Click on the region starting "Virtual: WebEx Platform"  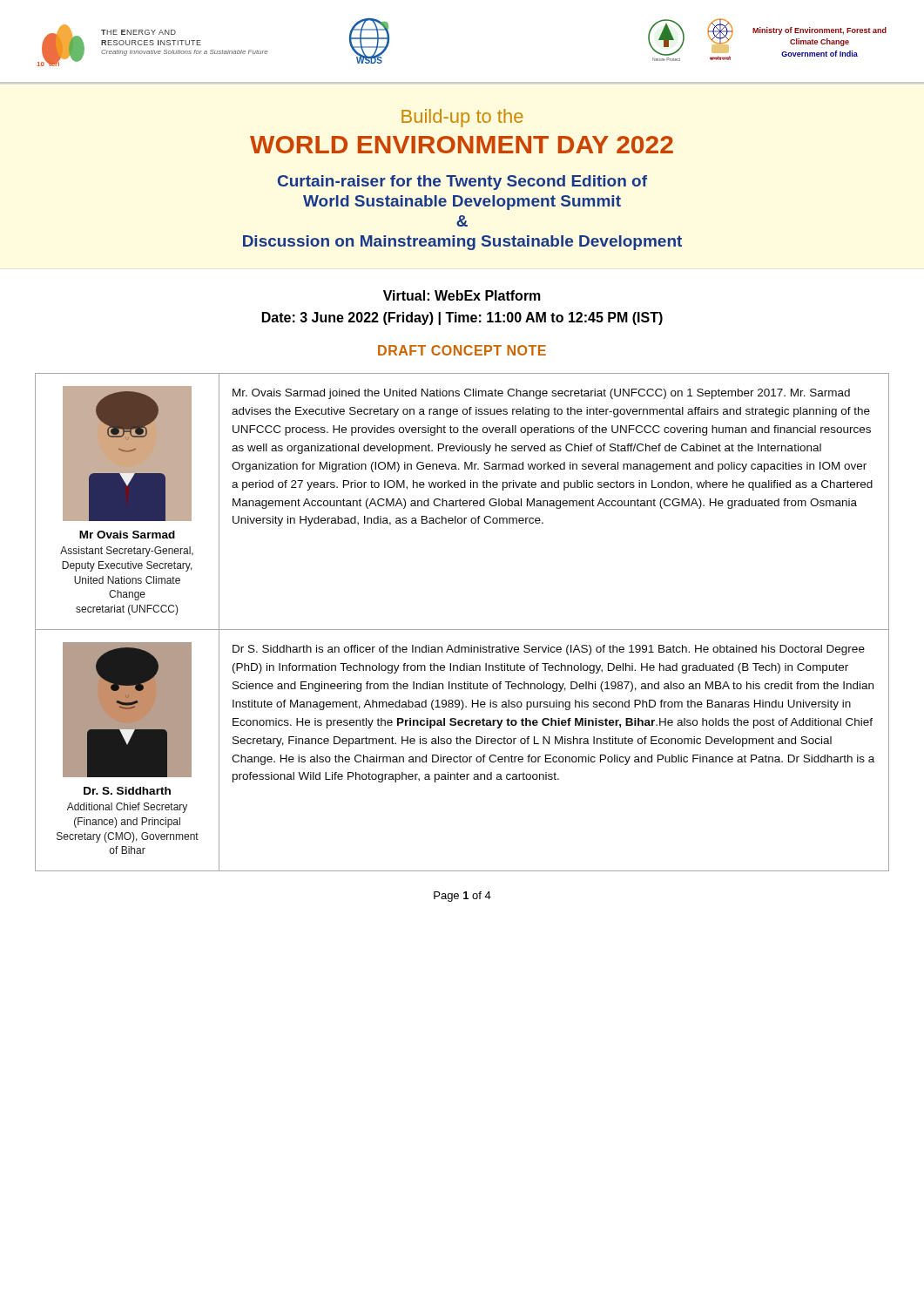[462, 296]
